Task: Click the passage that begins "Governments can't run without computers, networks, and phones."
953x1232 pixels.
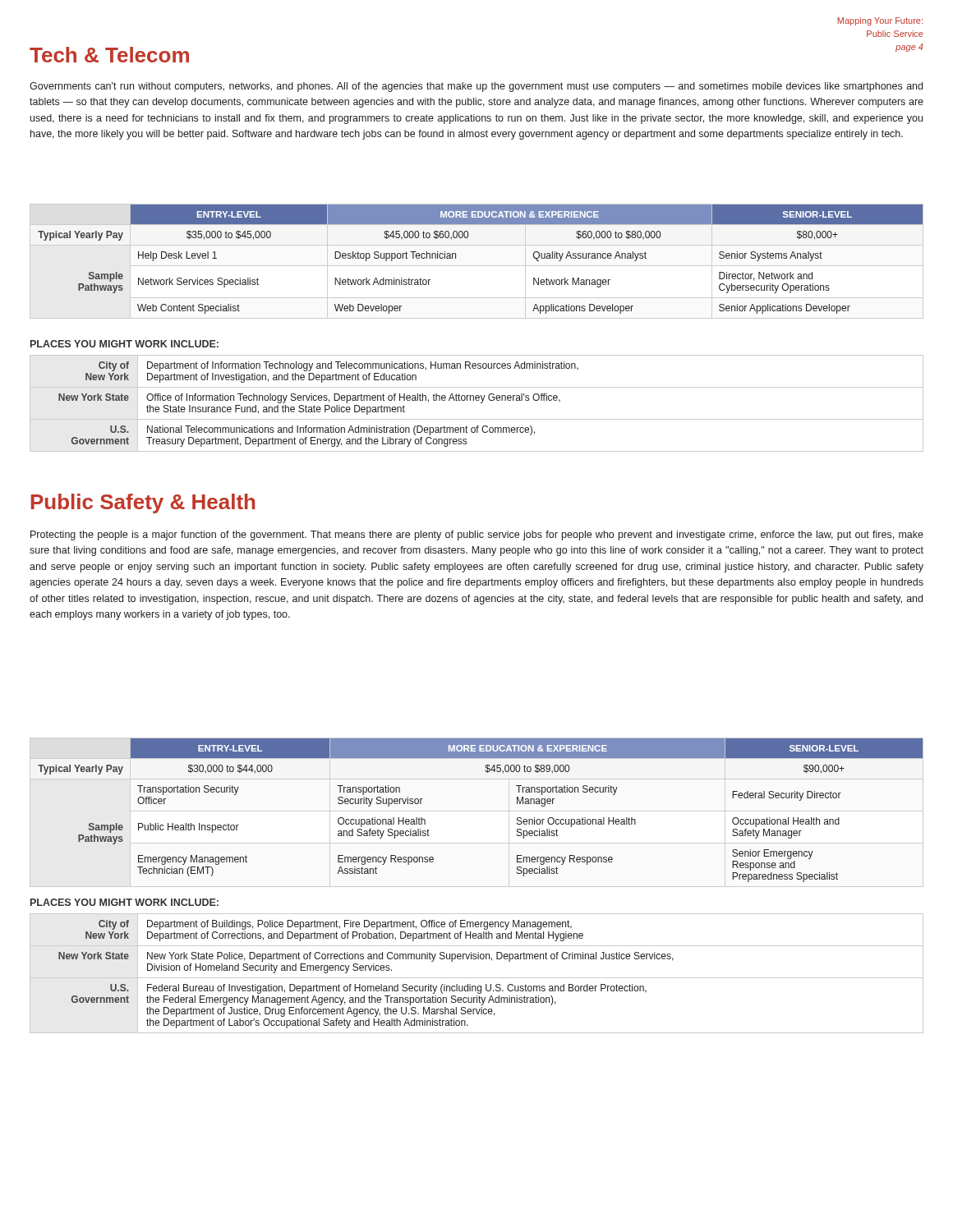Action: (x=476, y=110)
